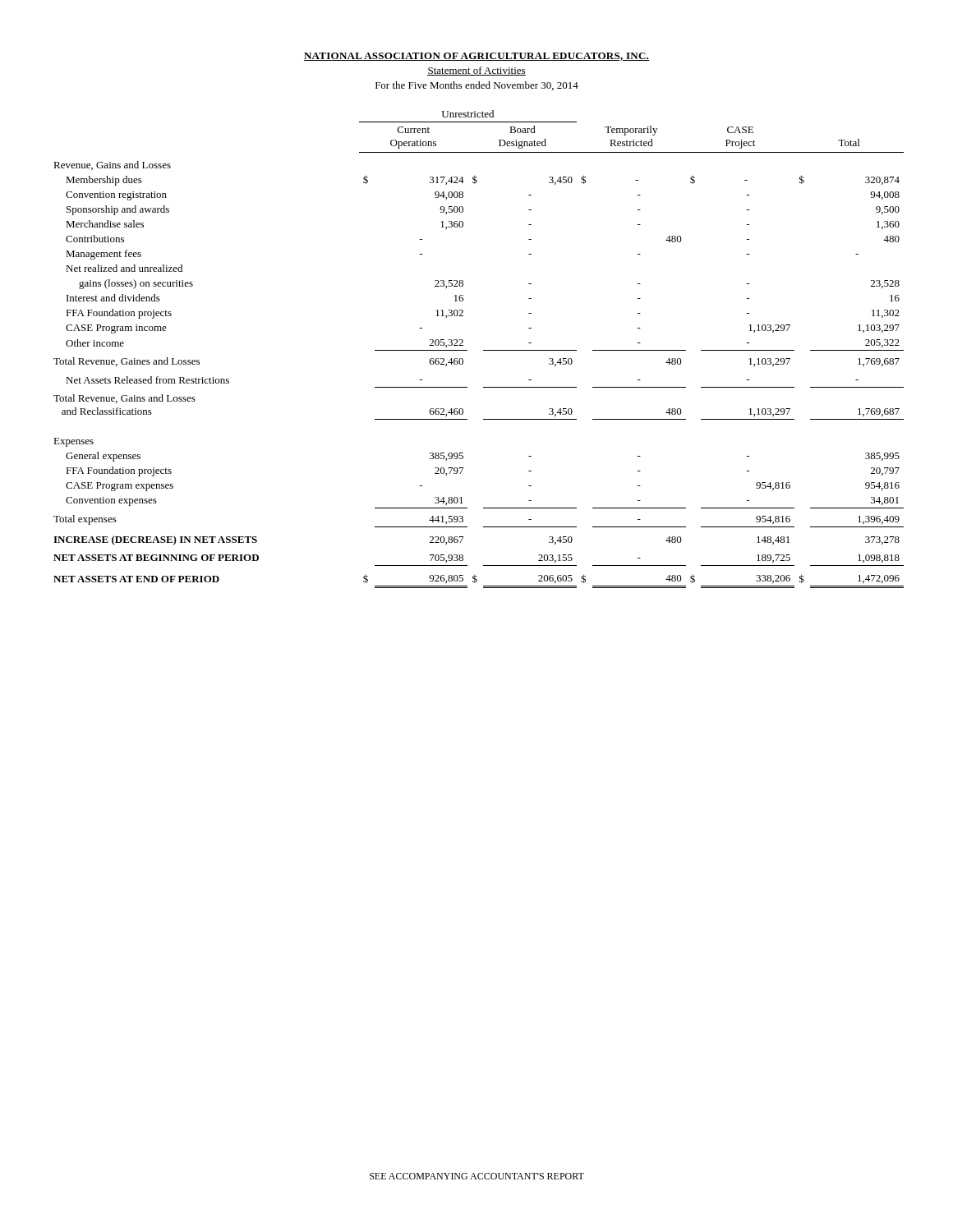Click on the table containing "Total expenses"
Viewport: 953px width, 1232px height.
[x=476, y=347]
